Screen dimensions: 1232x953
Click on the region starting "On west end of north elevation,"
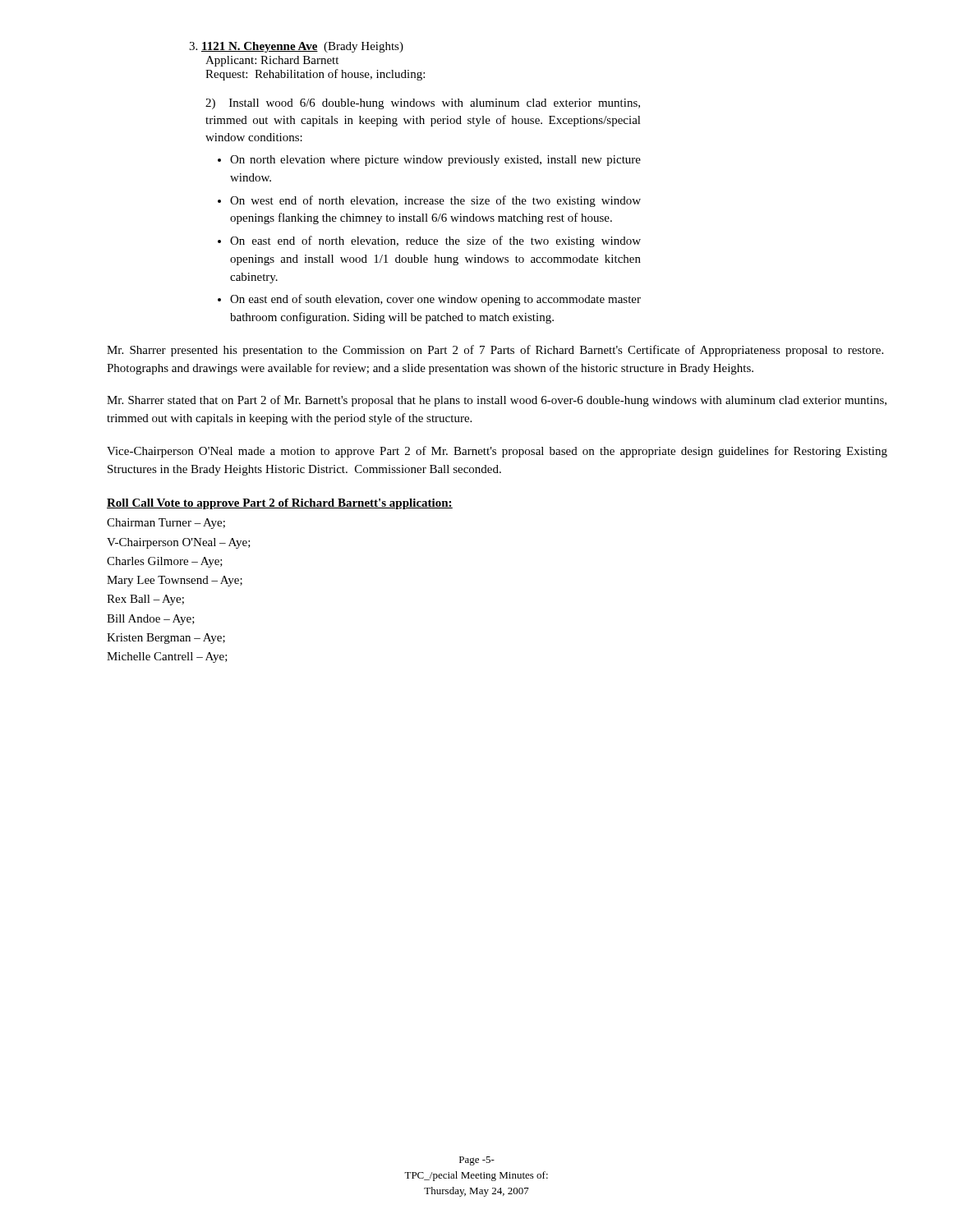pos(435,209)
